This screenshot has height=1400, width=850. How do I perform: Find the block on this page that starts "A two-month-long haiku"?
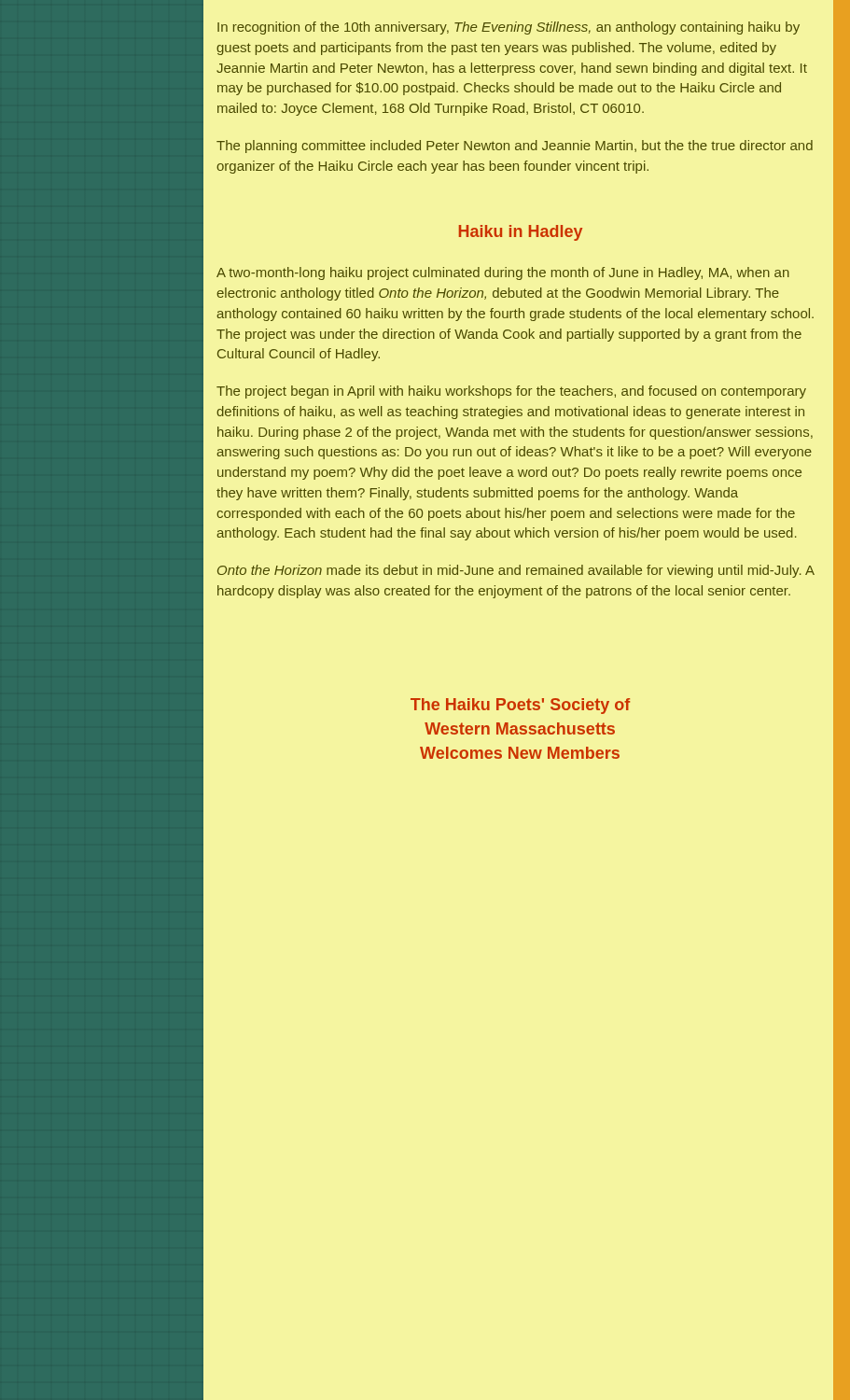pos(520,313)
